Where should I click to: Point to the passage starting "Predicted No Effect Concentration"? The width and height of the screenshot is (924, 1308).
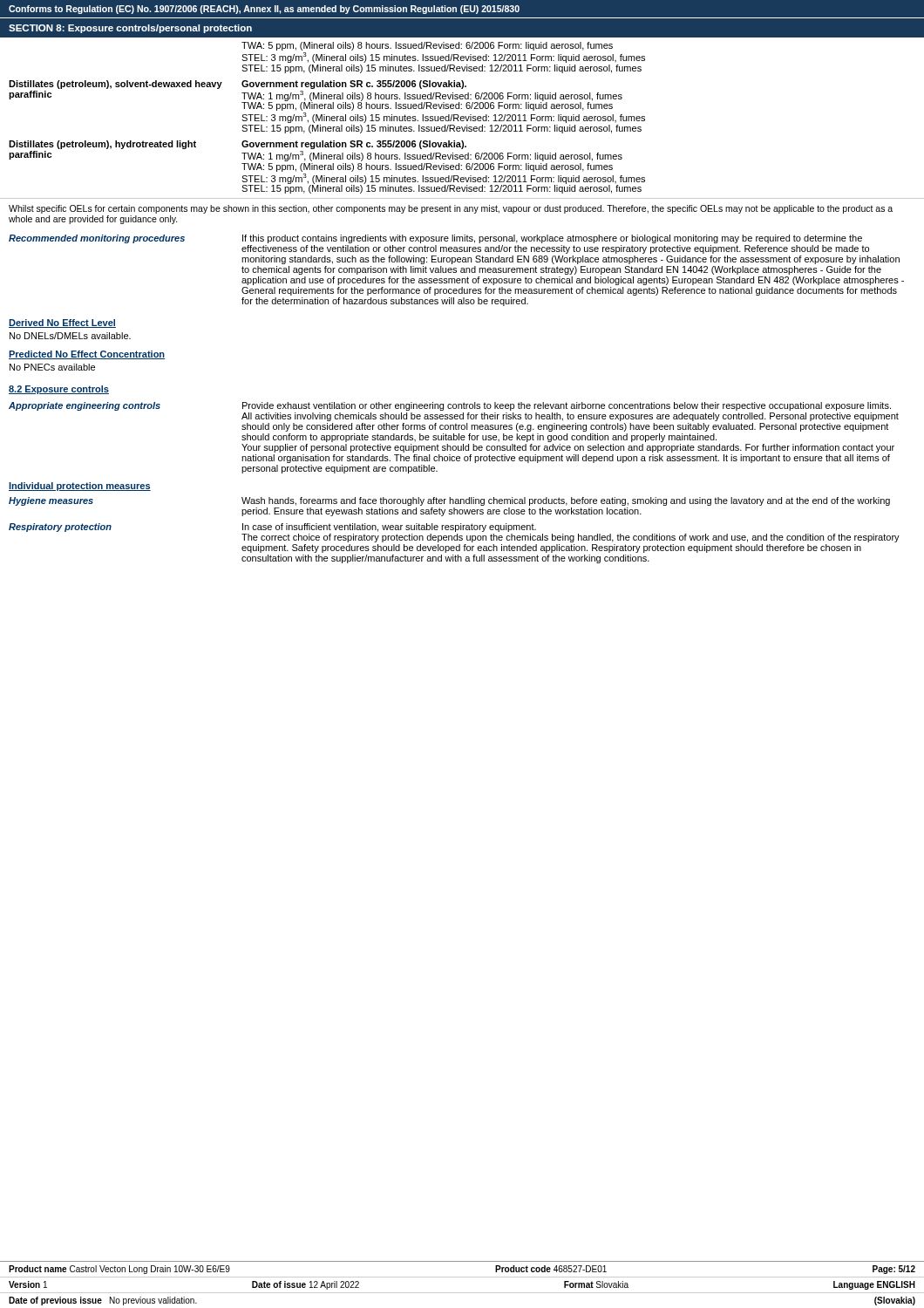(x=87, y=354)
